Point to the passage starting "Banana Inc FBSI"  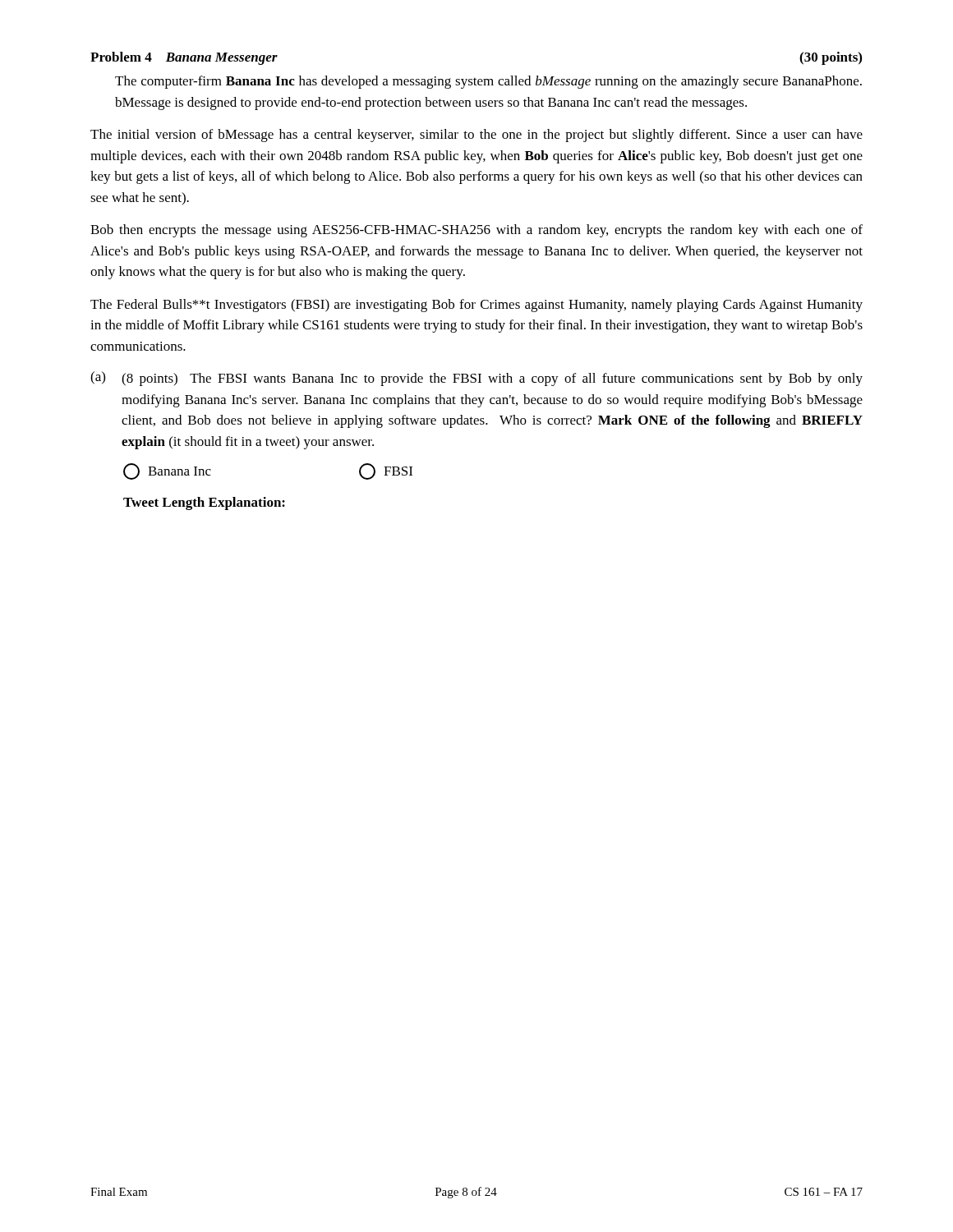point(152,471)
